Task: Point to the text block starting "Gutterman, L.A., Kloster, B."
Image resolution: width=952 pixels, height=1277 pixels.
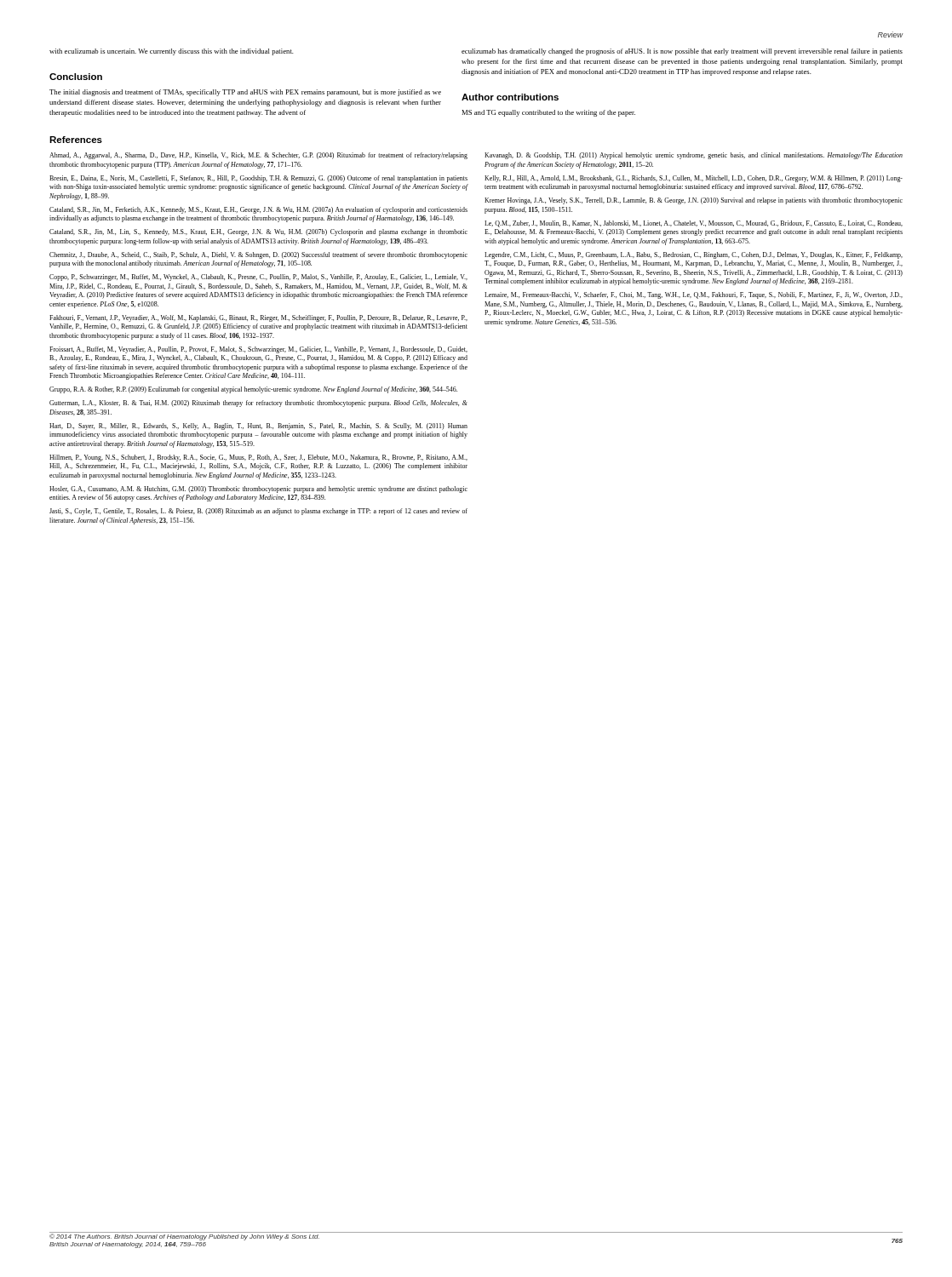Action: (258, 408)
